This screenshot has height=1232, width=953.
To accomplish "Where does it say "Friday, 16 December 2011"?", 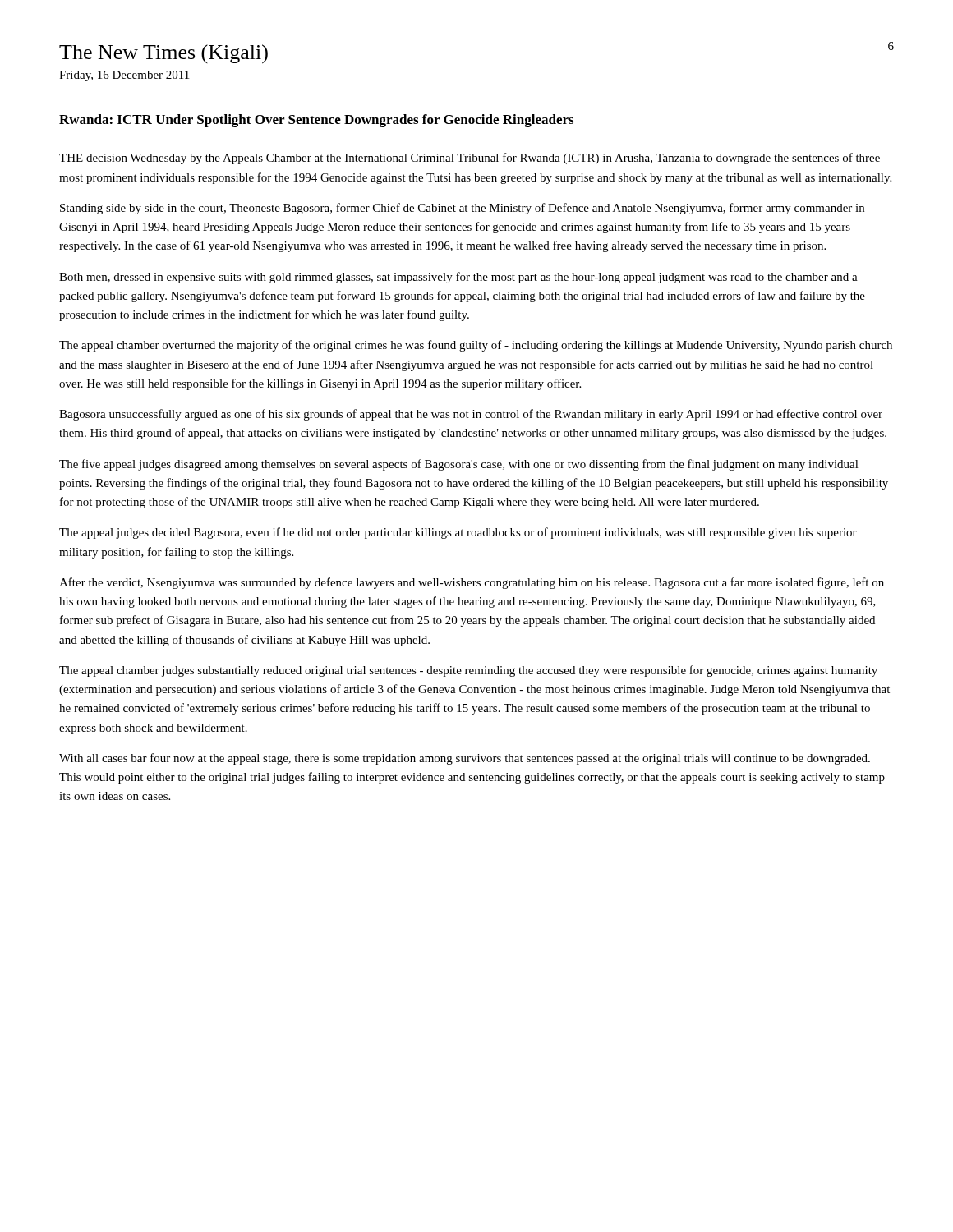I will [x=125, y=75].
